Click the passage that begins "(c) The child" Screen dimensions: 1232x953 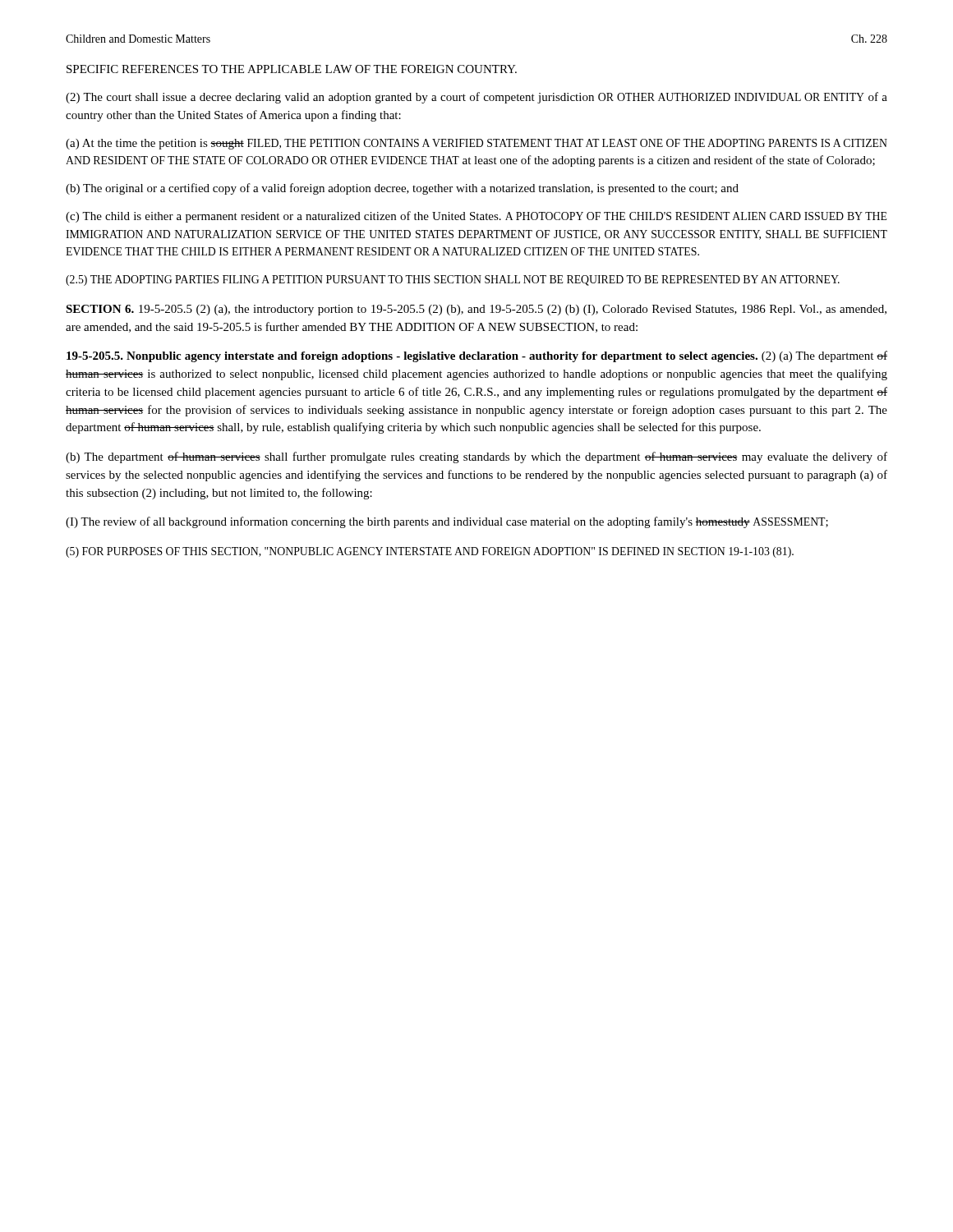click(x=476, y=234)
